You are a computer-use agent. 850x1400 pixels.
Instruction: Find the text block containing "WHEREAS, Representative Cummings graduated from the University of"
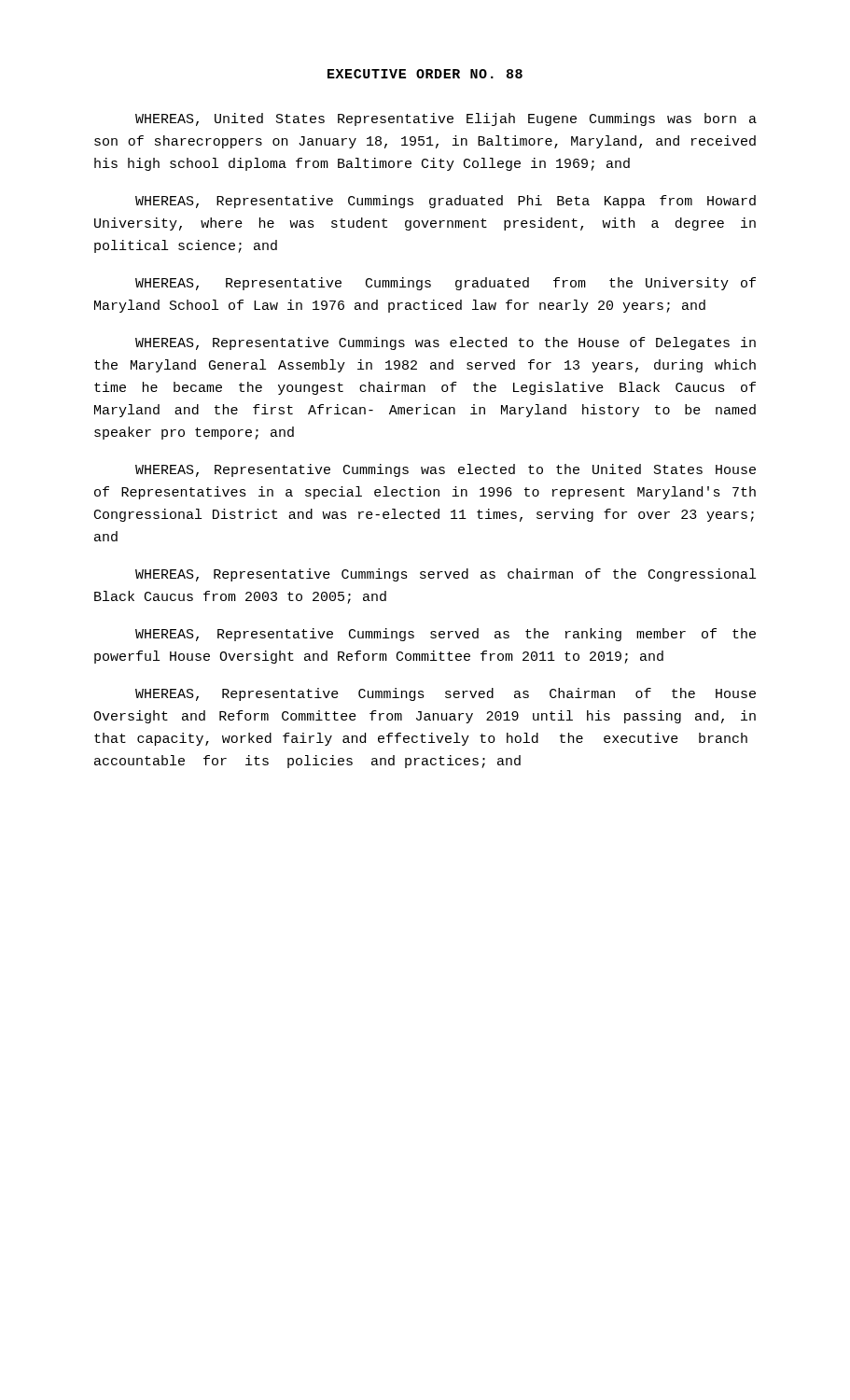point(425,295)
